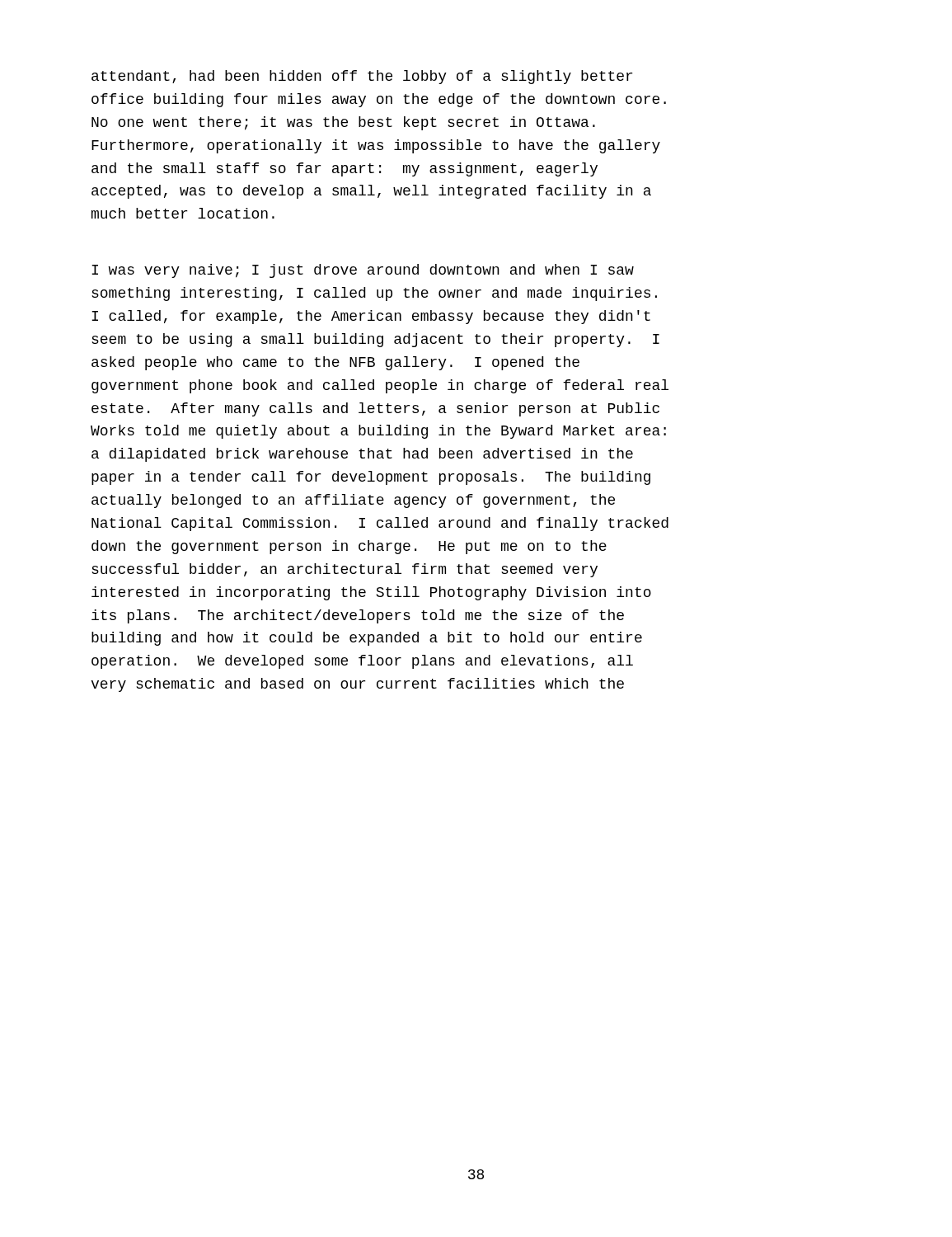Navigate to the passage starting "I was very naive; I just"

pyautogui.click(x=380, y=478)
